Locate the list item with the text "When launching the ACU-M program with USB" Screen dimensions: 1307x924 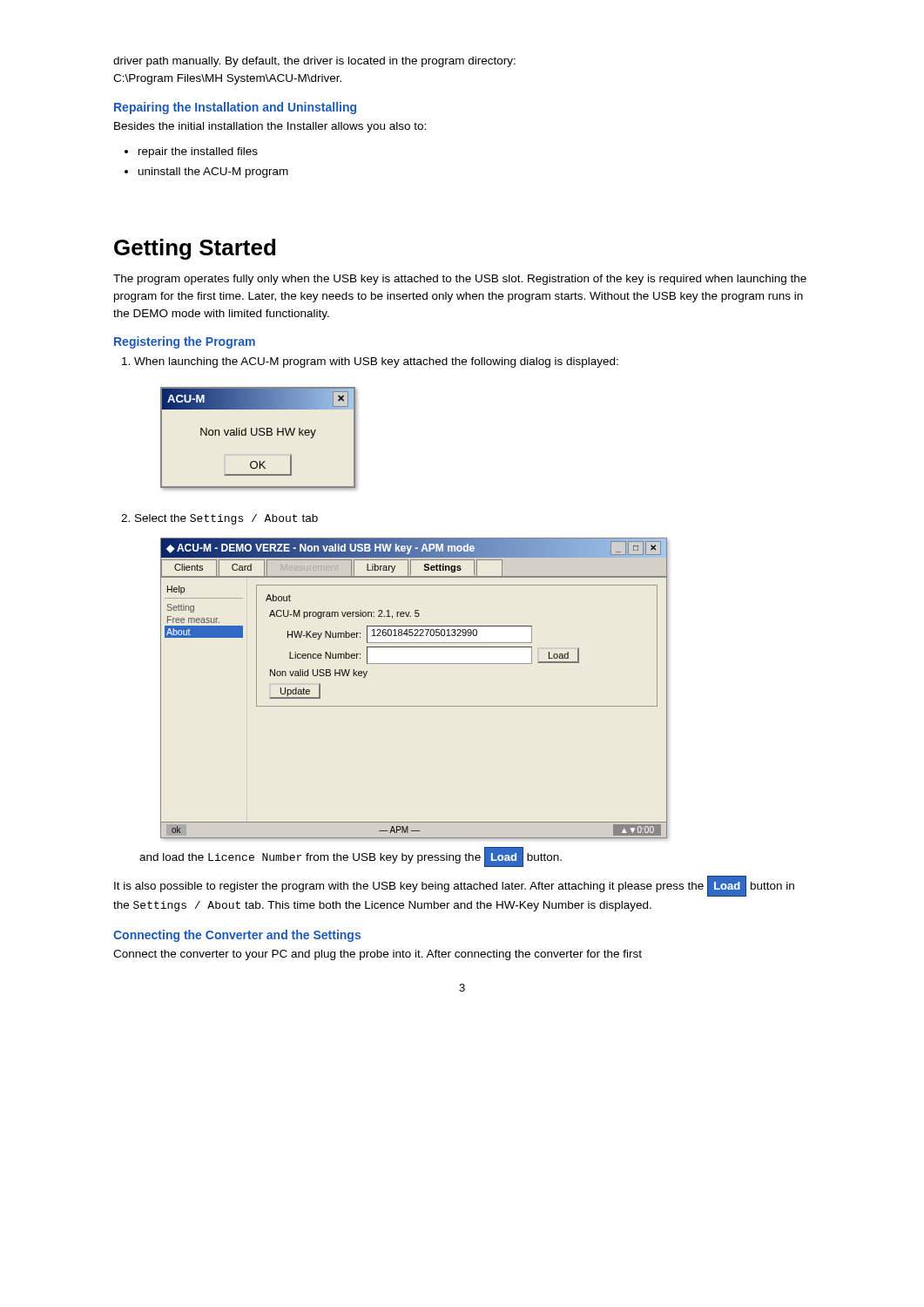click(x=377, y=362)
